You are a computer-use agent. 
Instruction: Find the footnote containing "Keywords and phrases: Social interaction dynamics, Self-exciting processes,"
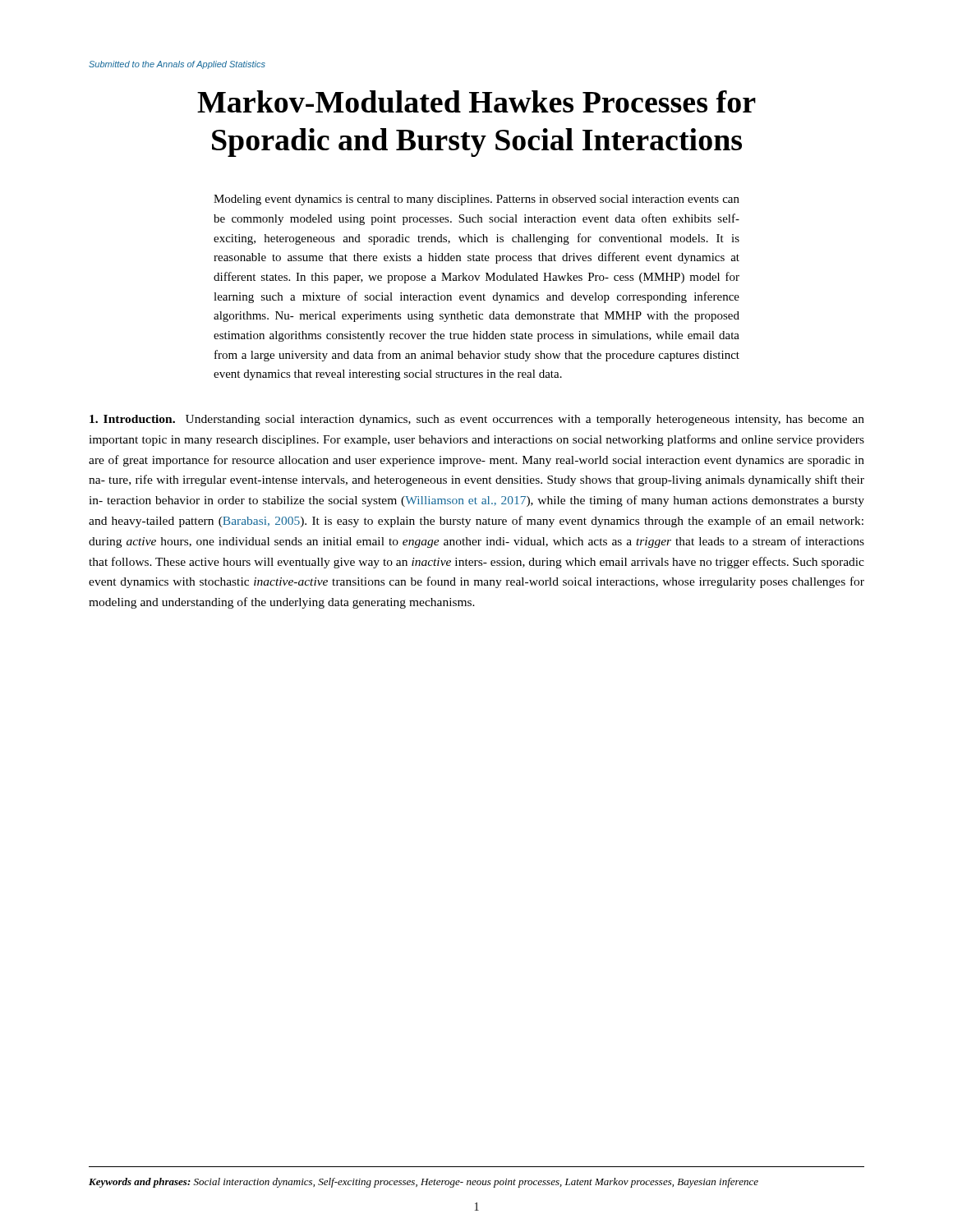(x=424, y=1181)
